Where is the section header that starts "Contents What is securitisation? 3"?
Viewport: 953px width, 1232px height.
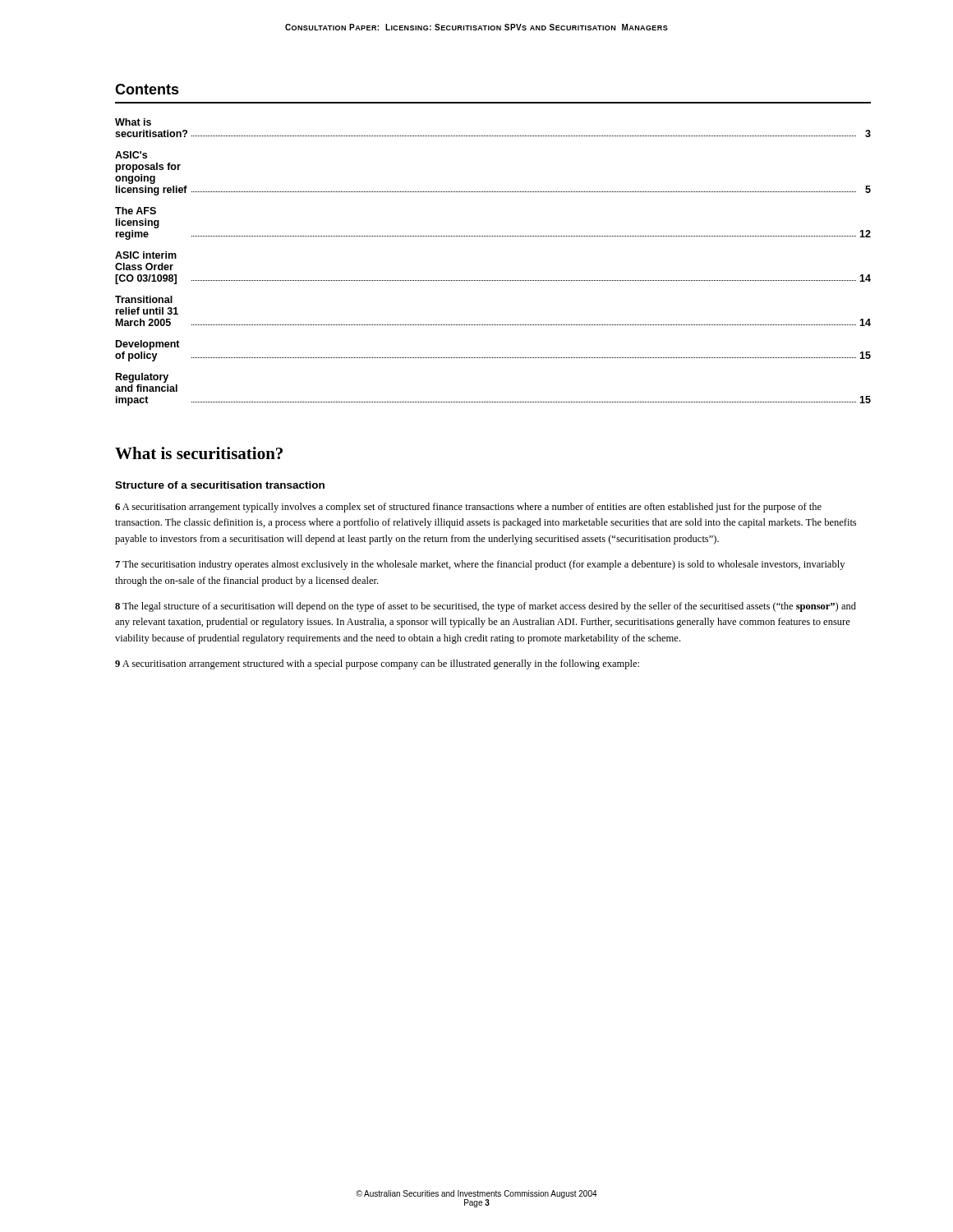tap(493, 246)
